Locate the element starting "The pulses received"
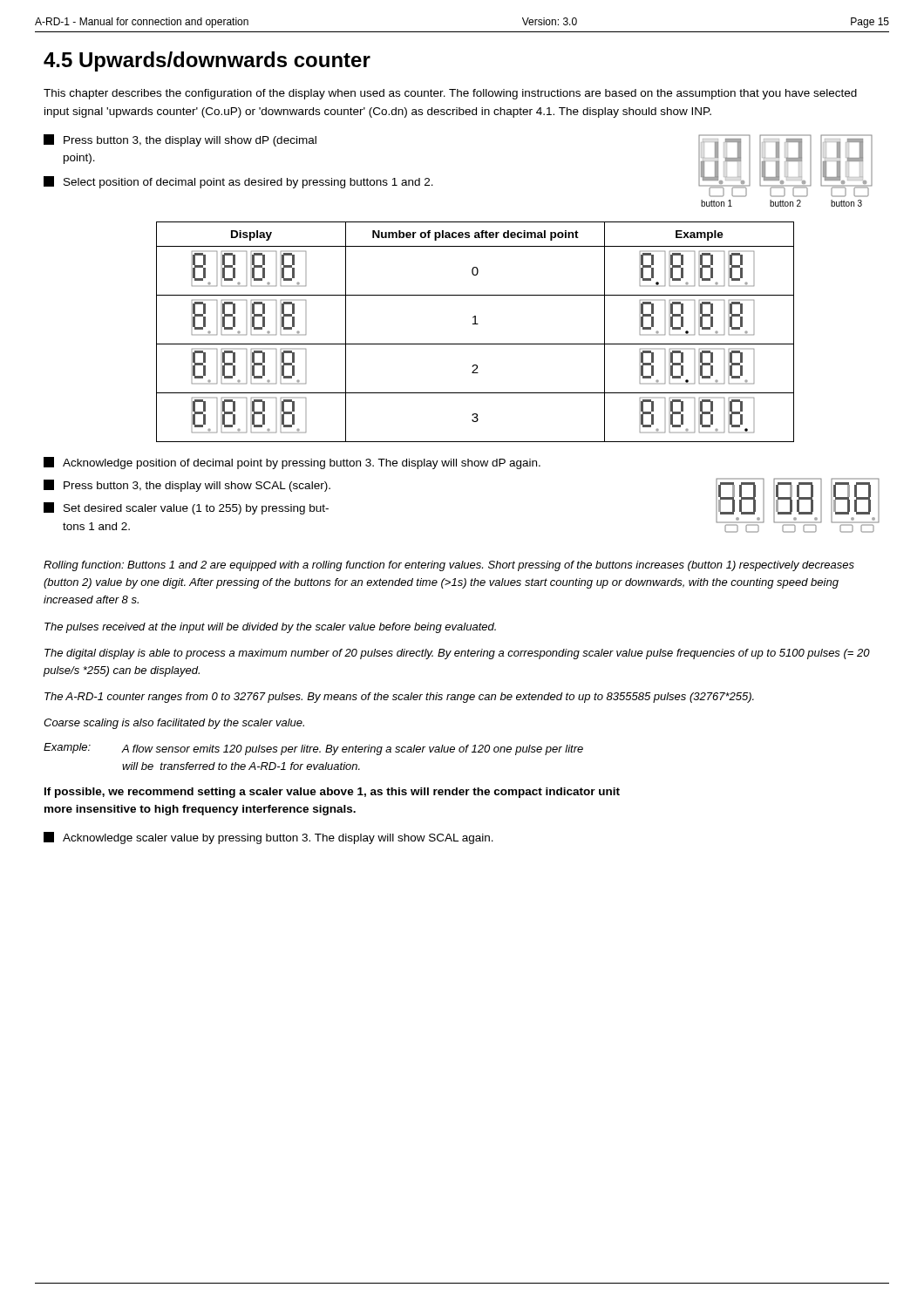Screen dimensions: 1308x924 tap(270, 626)
